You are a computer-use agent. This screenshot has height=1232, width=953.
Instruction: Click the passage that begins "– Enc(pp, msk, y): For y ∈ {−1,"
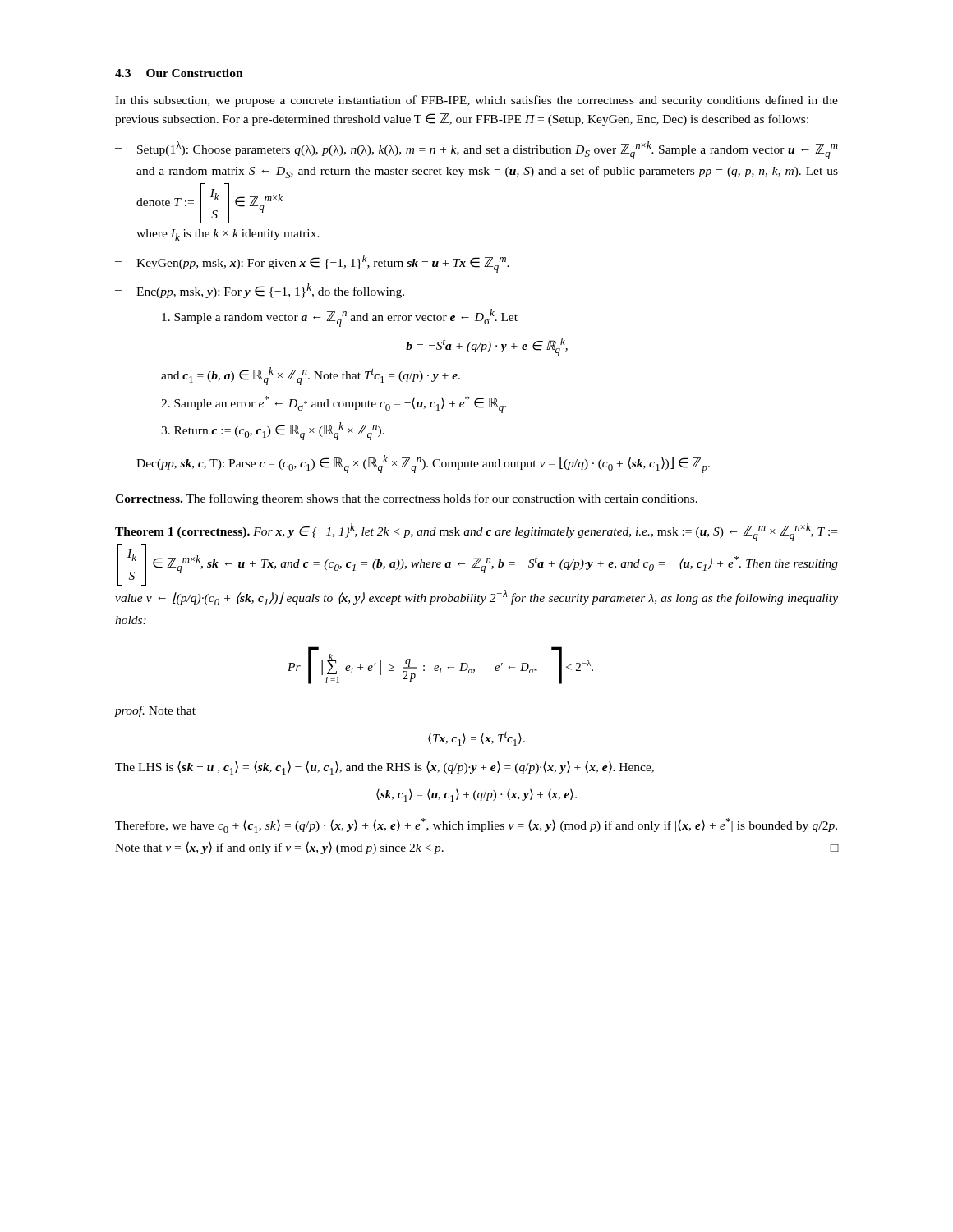[476, 363]
